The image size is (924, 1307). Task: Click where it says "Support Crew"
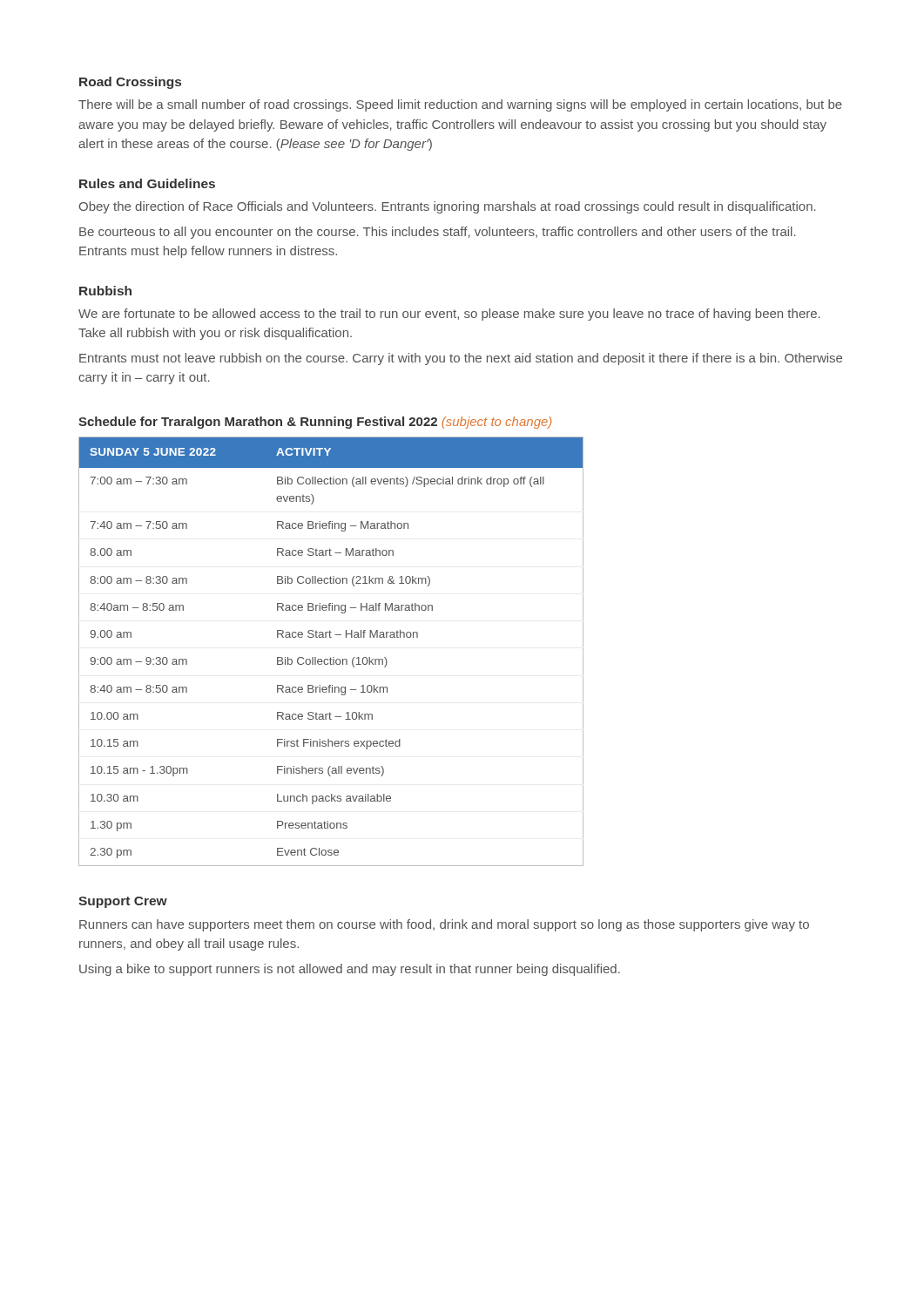click(123, 901)
